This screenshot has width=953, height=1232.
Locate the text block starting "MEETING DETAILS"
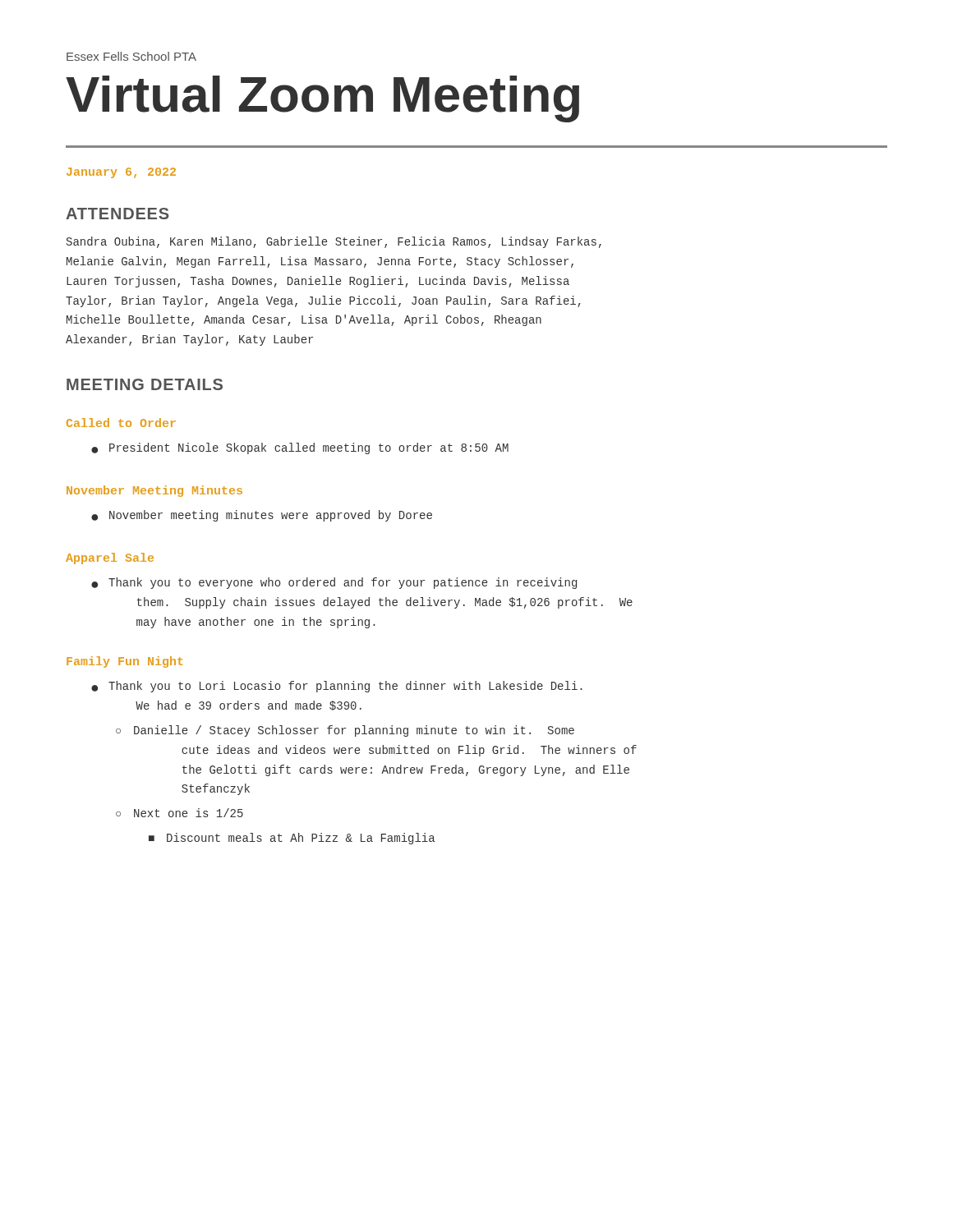pos(145,384)
